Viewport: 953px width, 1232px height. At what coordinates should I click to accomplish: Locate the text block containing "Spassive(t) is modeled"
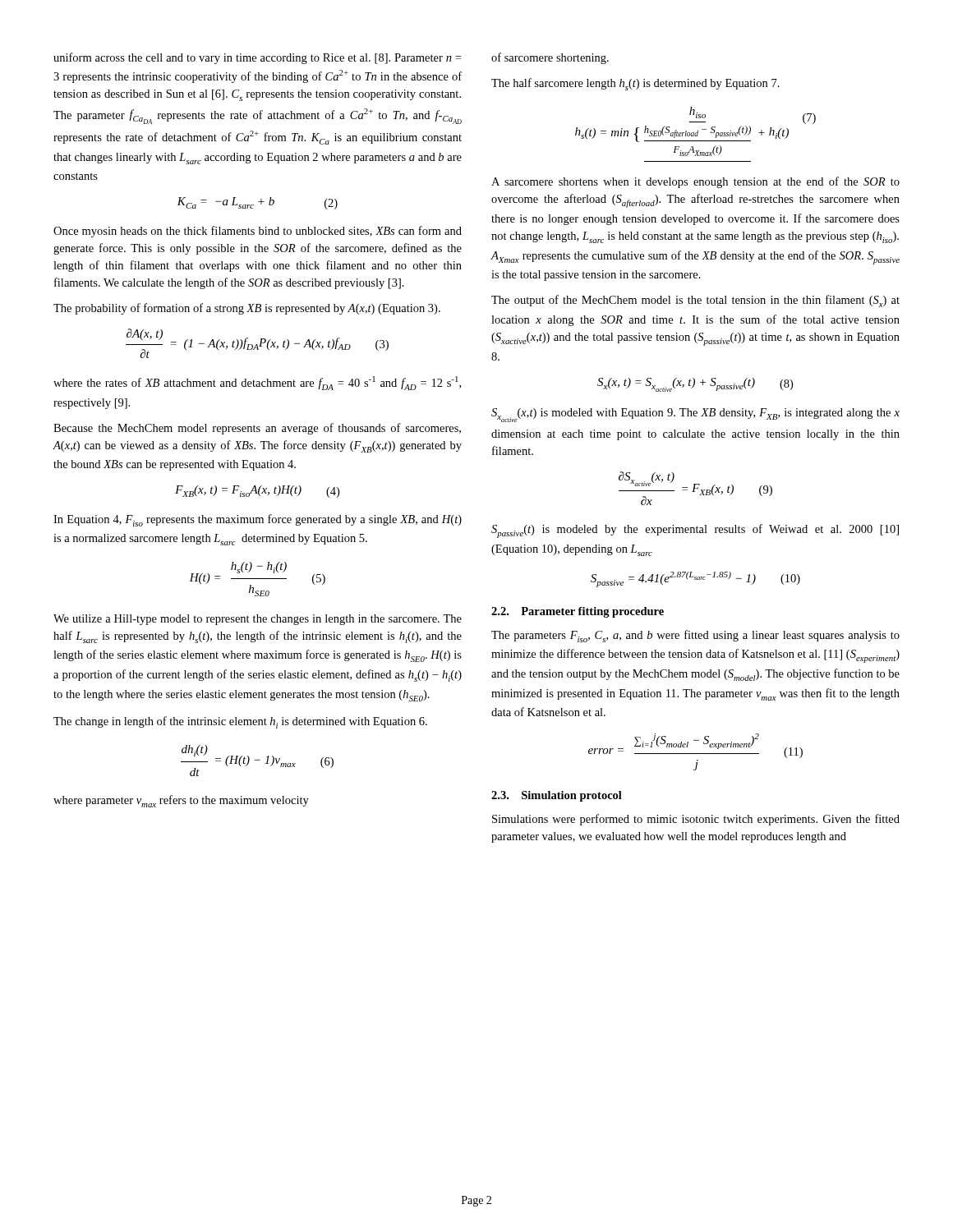tap(695, 540)
